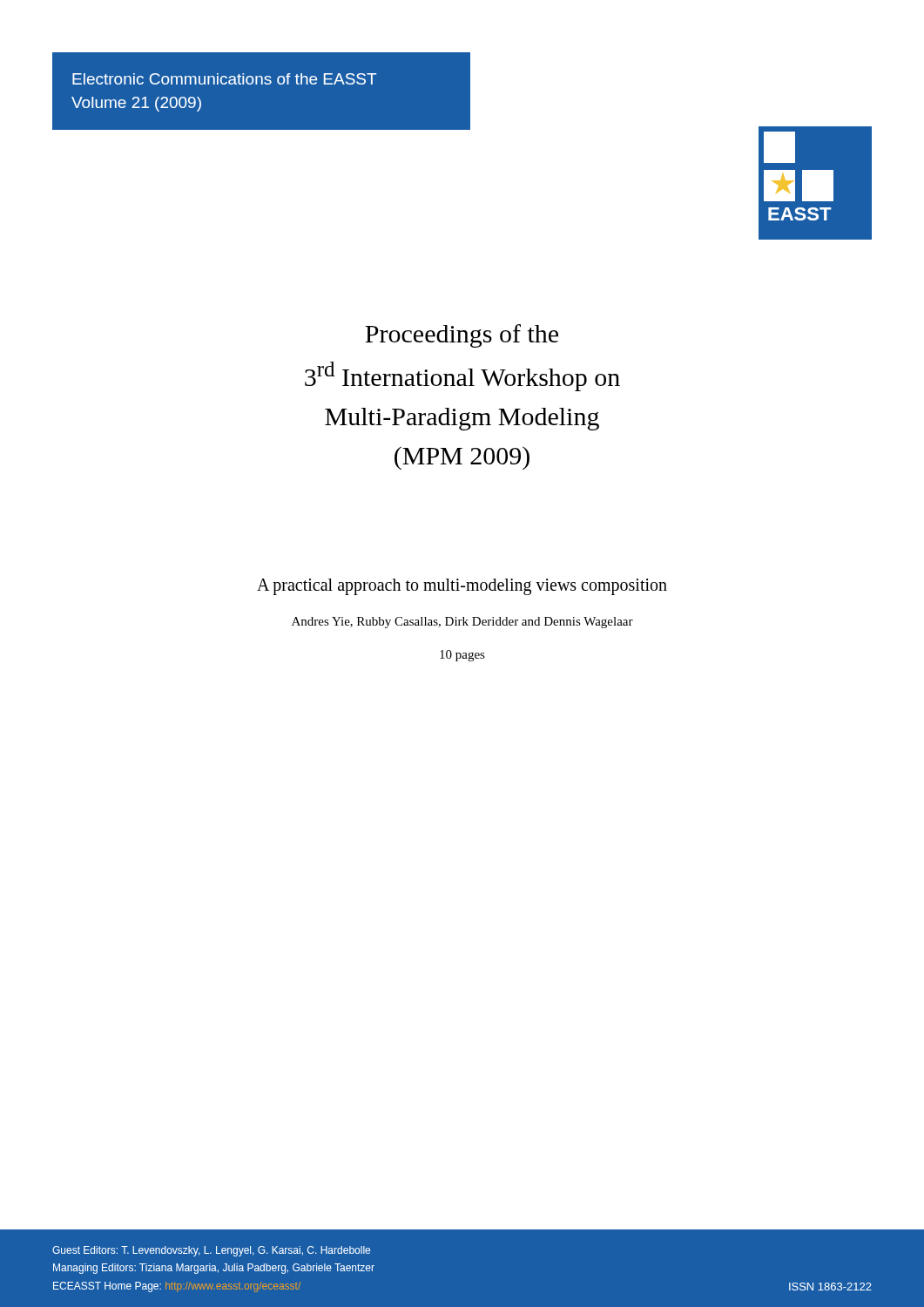Click on the text block with the text "A practical approach to multi-modeling"
Screen dimensions: 1307x924
[462, 585]
